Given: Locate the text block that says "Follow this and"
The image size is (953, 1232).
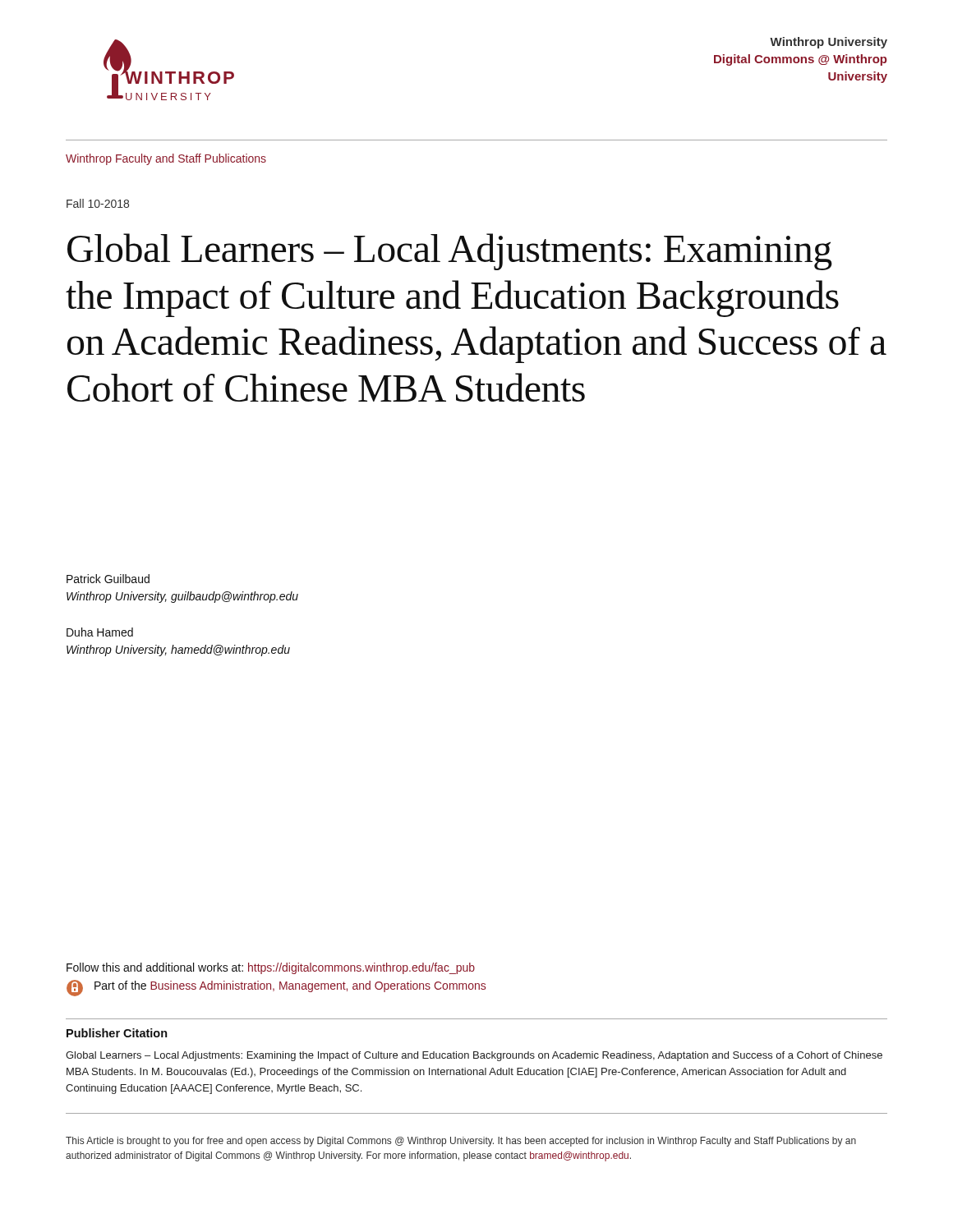Looking at the screenshot, I should click(x=476, y=979).
